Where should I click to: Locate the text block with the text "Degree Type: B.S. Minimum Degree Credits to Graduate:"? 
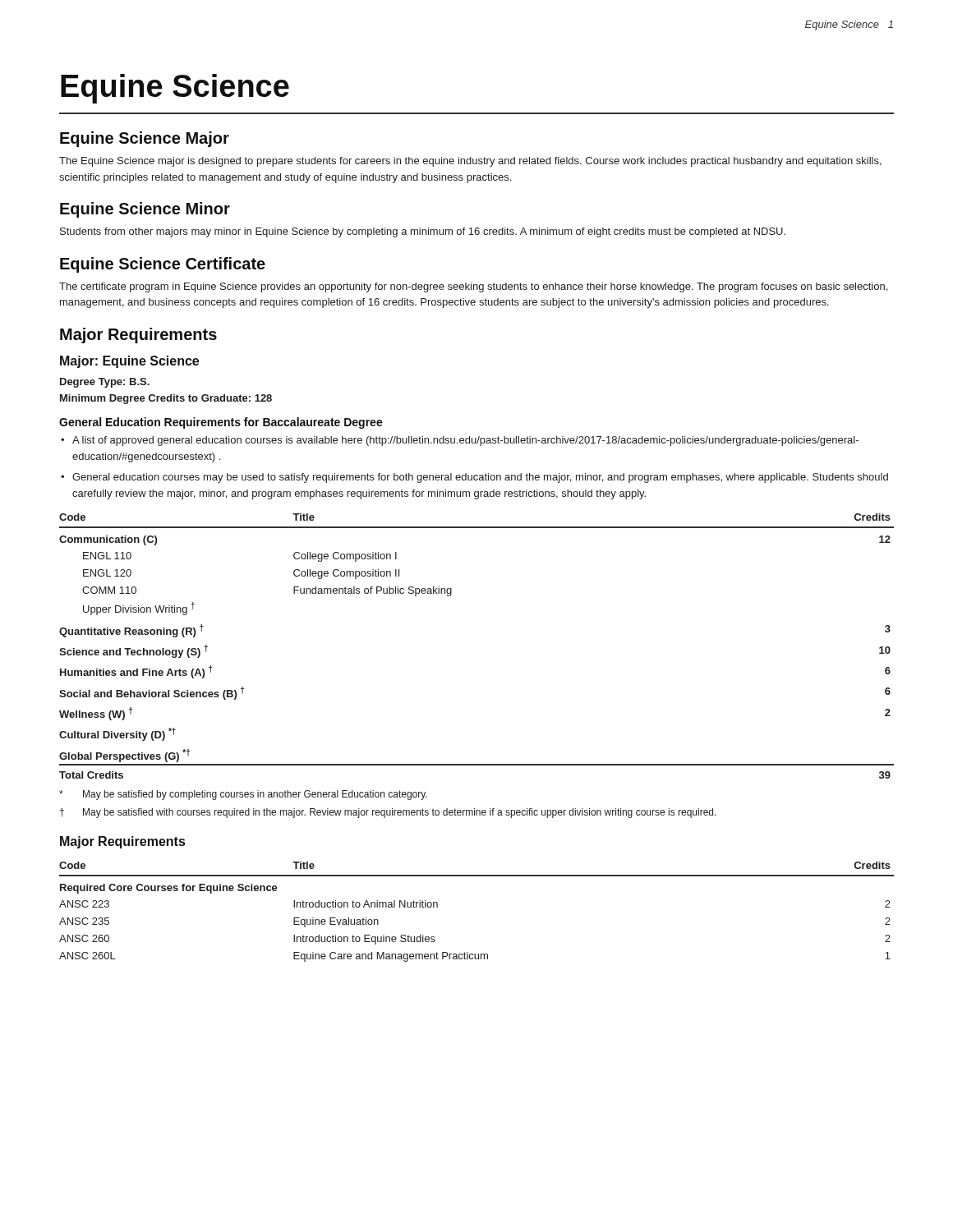coord(105,383)
